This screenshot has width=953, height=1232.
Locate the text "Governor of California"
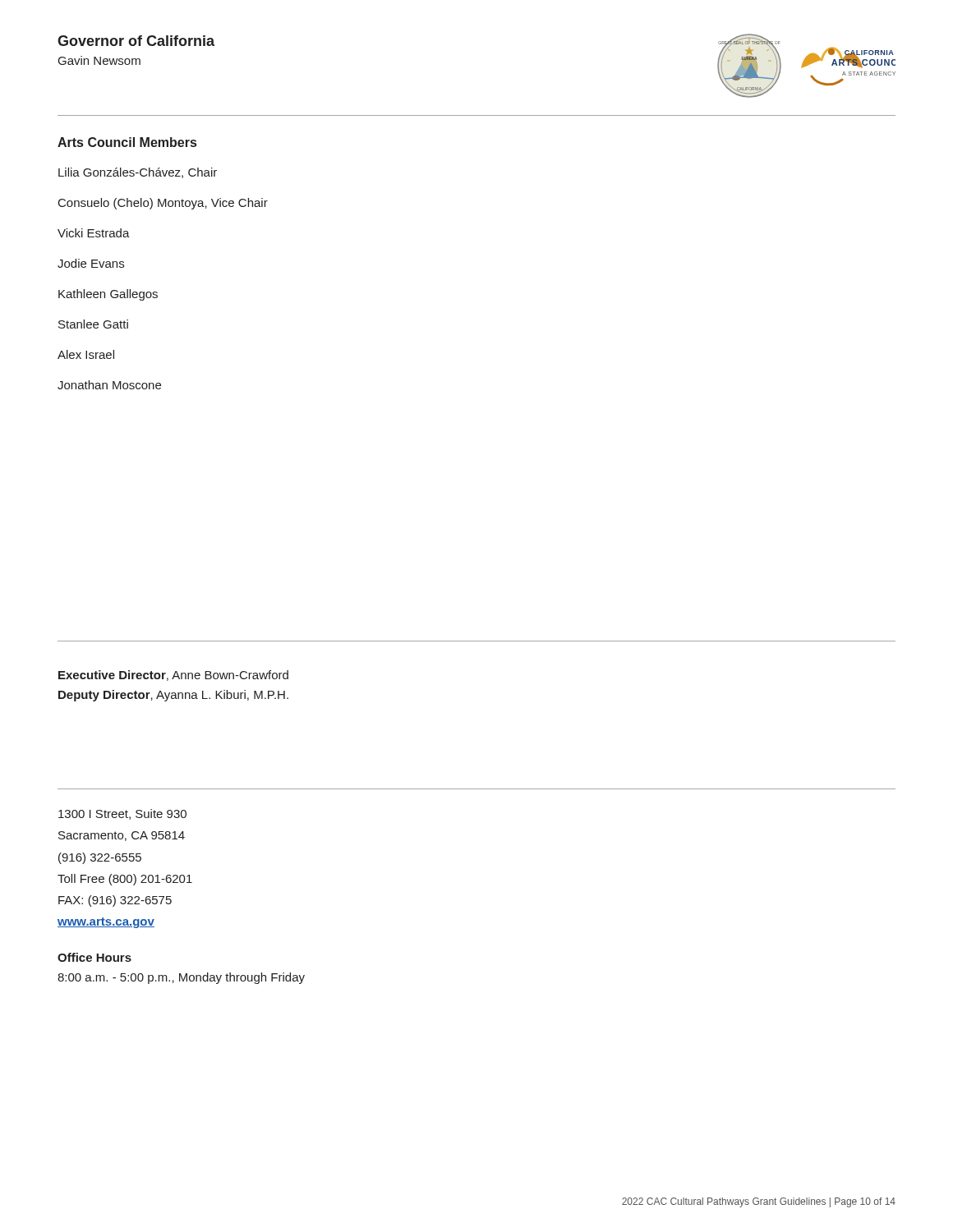click(136, 41)
